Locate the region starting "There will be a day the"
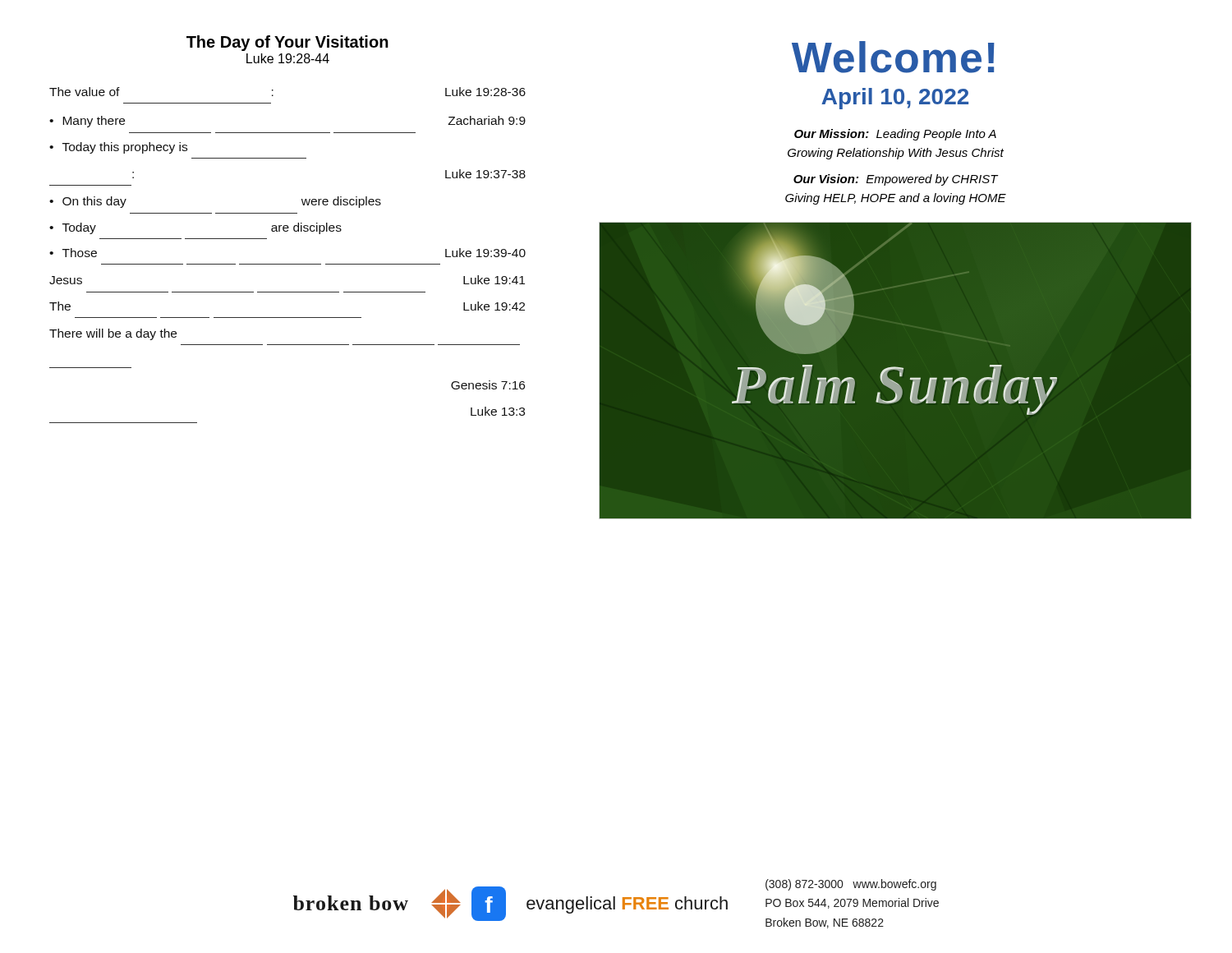Image resolution: width=1232 pixels, height=953 pixels. 285,345
